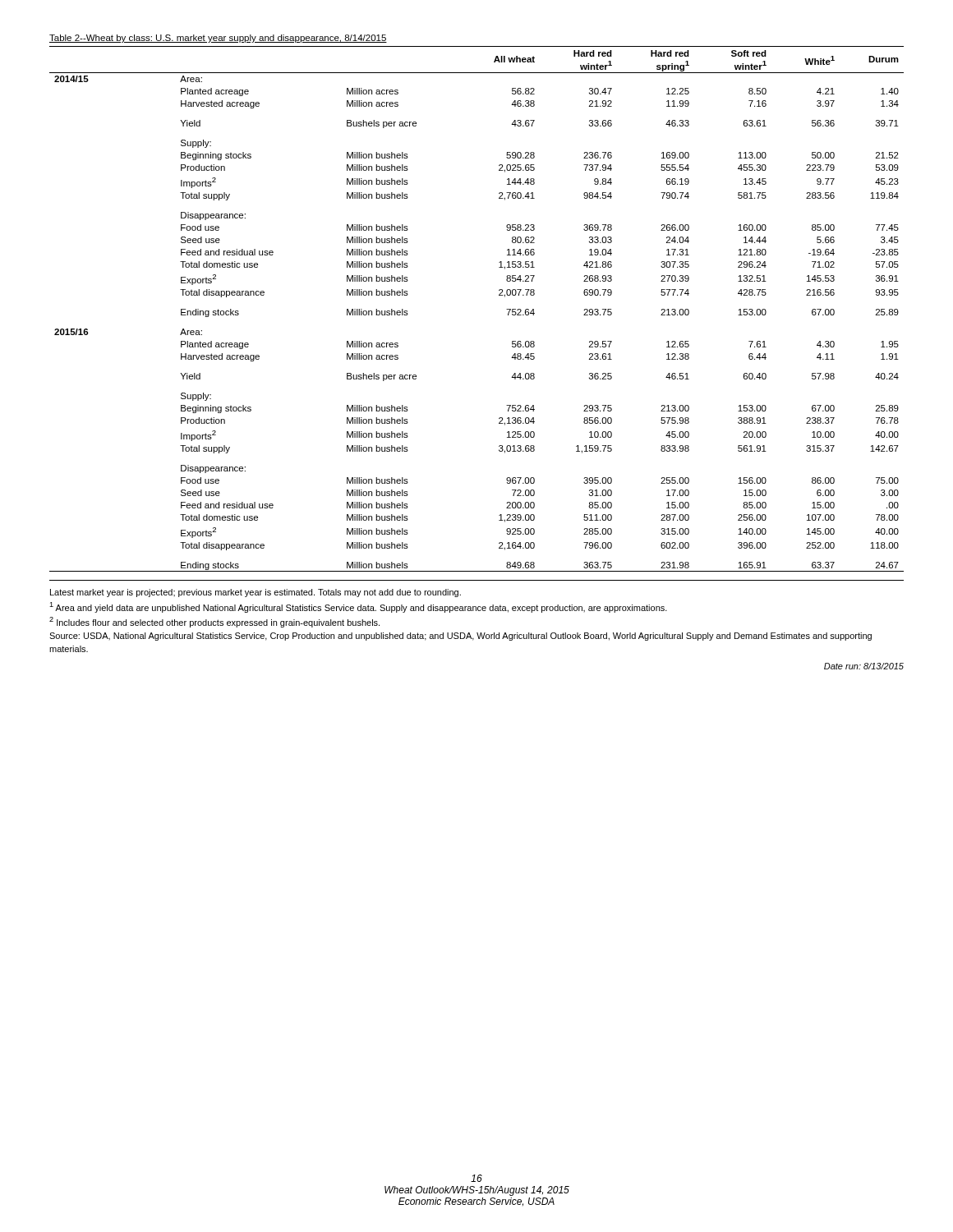Viewport: 953px width, 1232px height.
Task: Locate the text "Date run: 8/13/2015"
Action: 864,666
